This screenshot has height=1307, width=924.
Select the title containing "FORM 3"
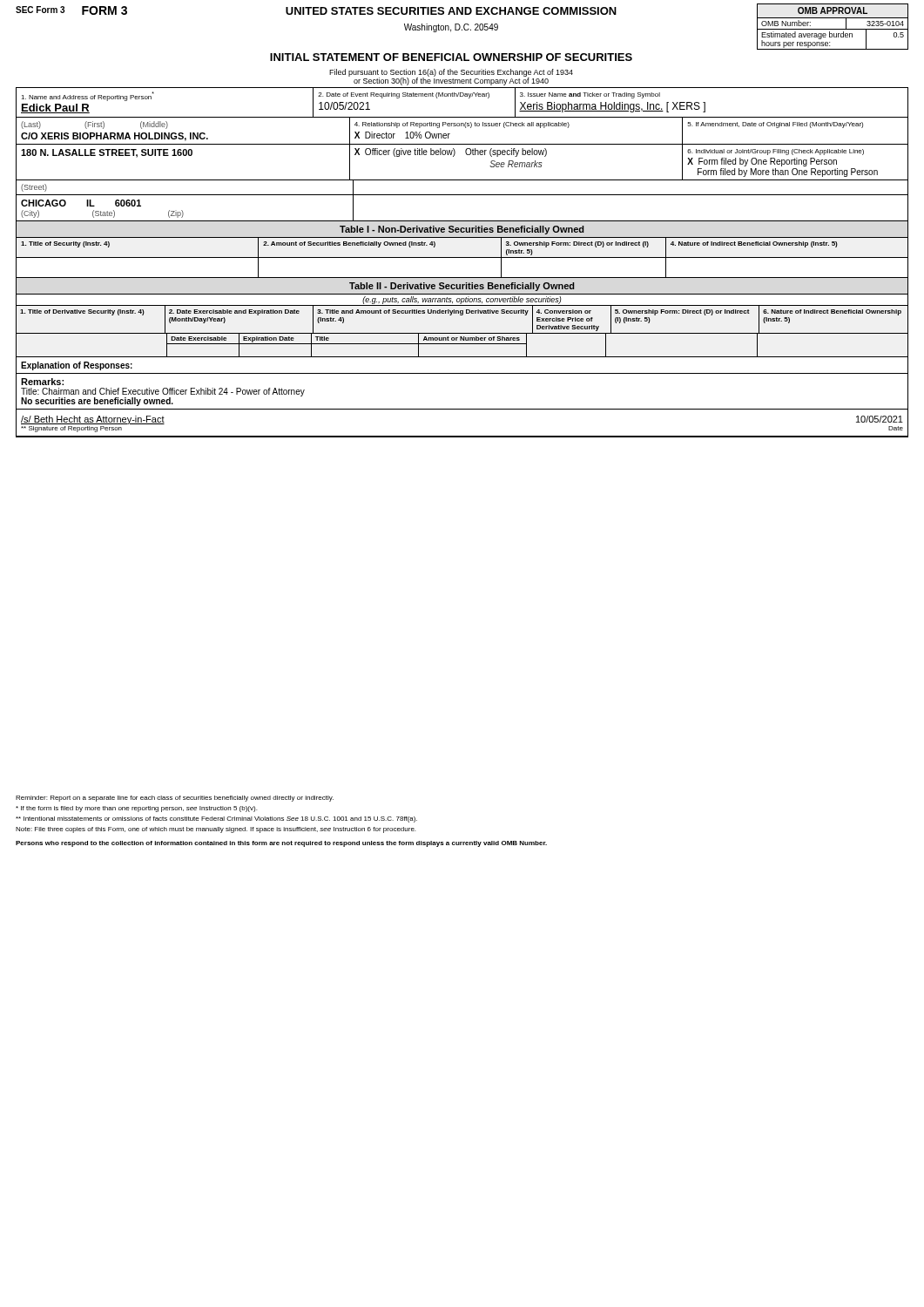click(105, 10)
